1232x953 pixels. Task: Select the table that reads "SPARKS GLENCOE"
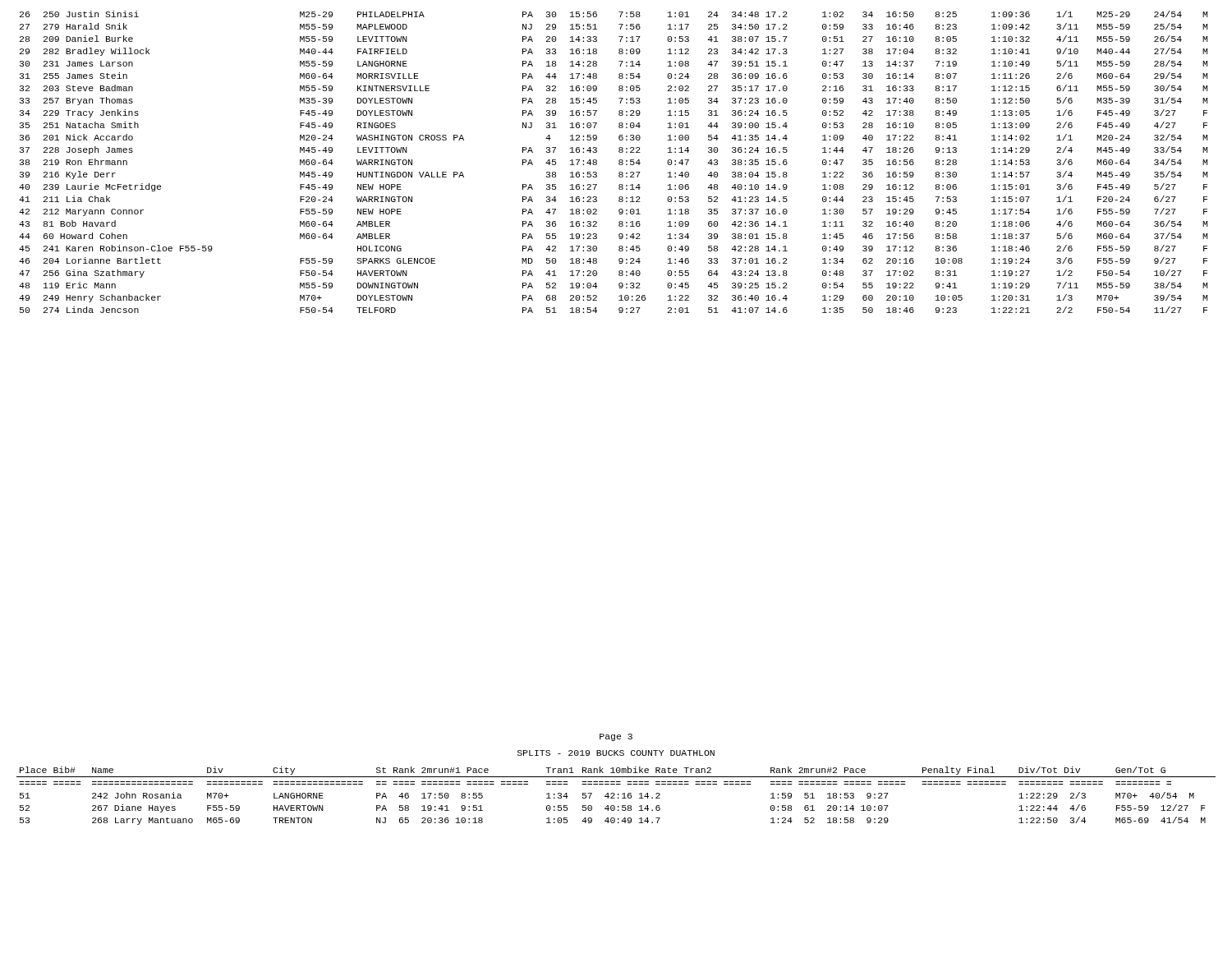point(616,162)
